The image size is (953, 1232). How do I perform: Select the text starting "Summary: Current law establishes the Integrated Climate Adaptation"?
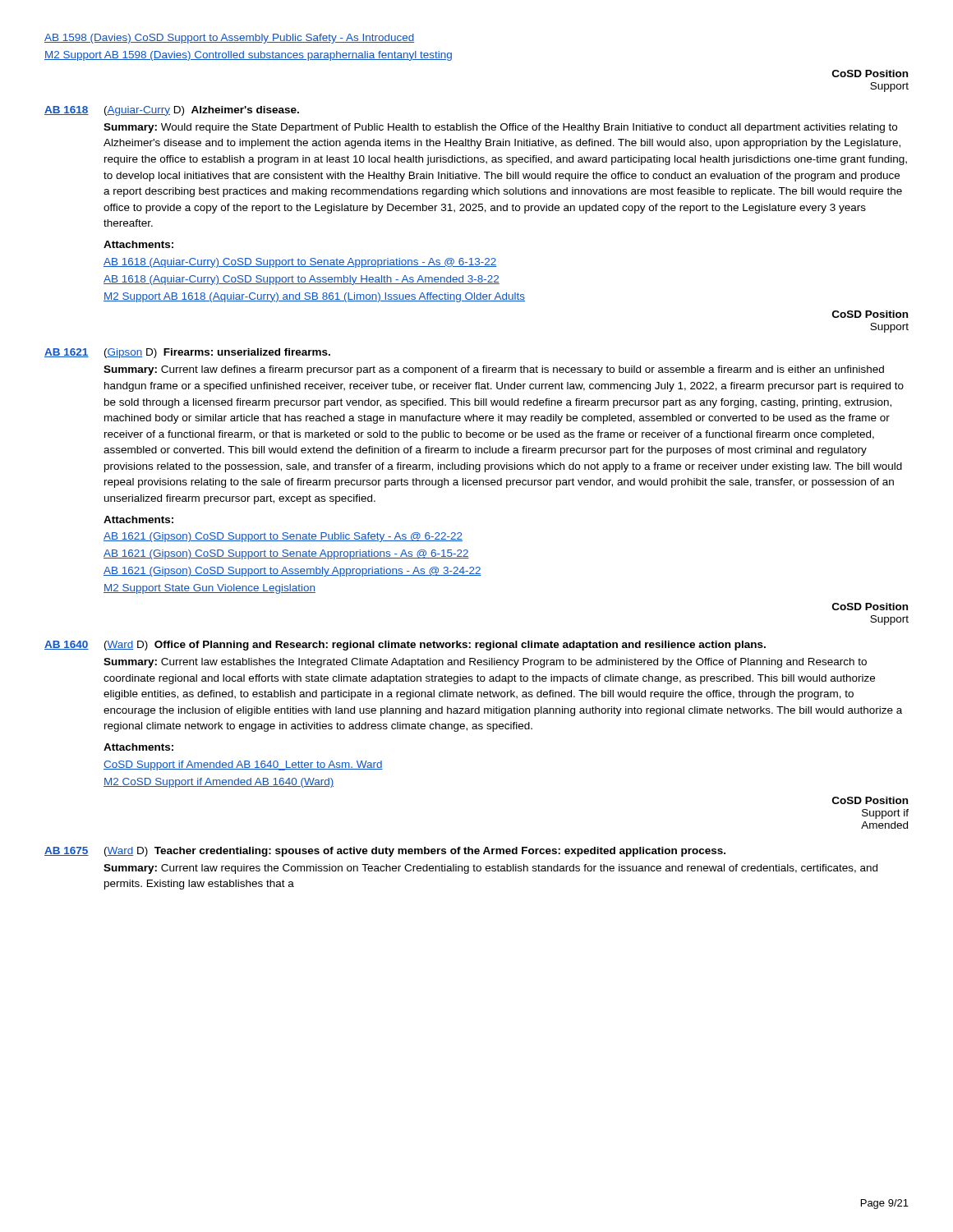point(503,694)
